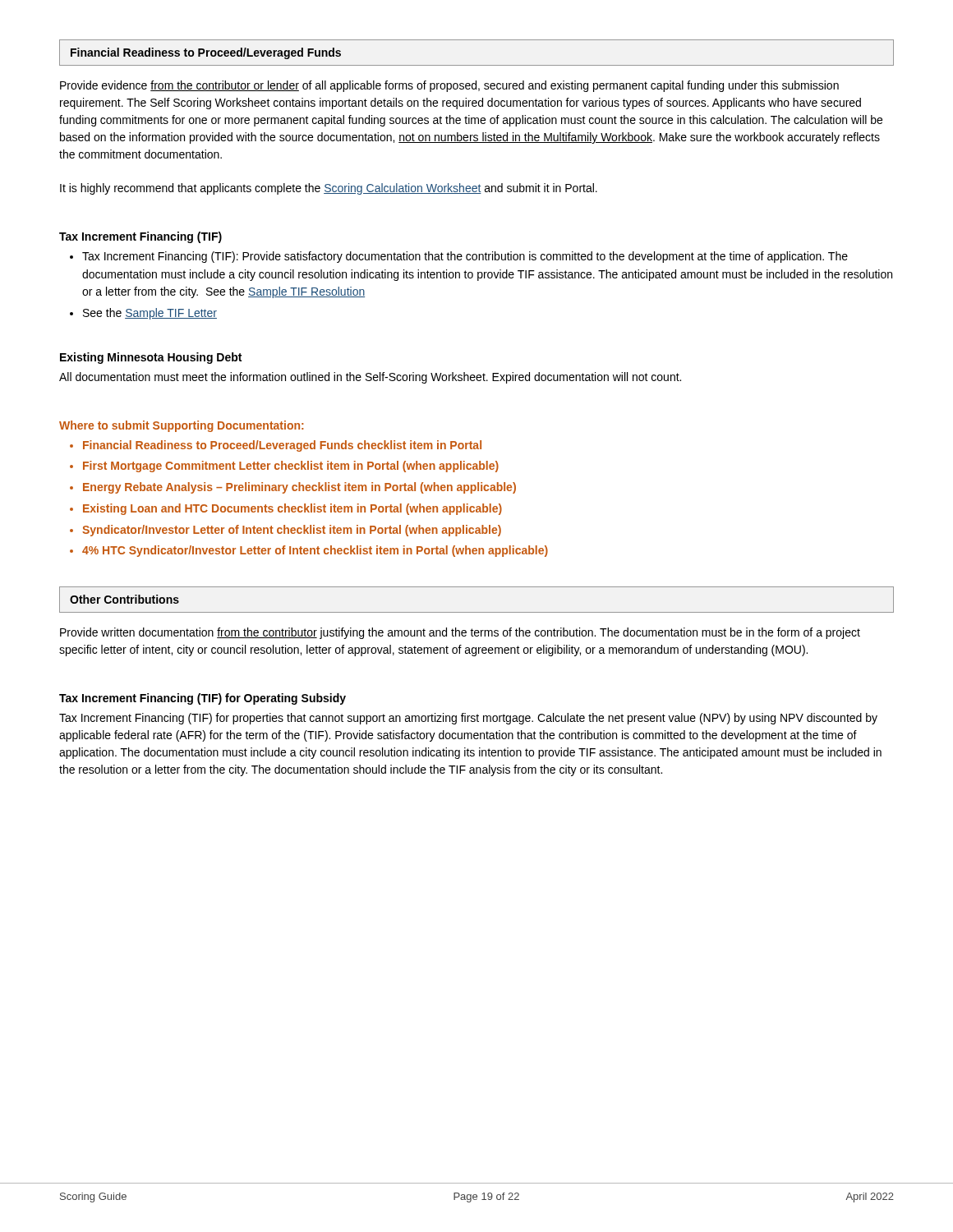Viewport: 953px width, 1232px height.
Task: Click on the block starting "Tax Increment Financing (TIF):"
Action: tap(488, 274)
